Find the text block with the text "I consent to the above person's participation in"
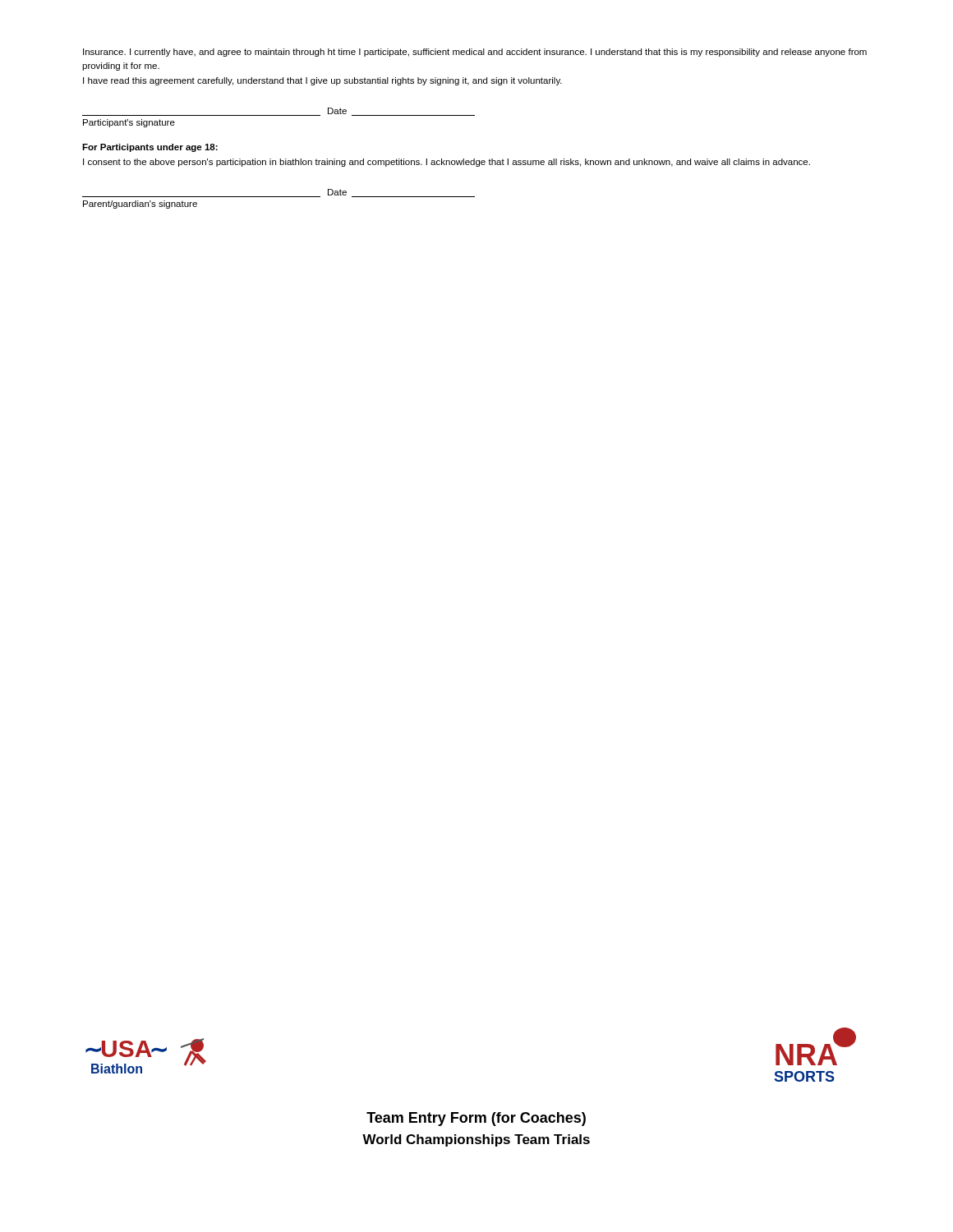 click(446, 162)
